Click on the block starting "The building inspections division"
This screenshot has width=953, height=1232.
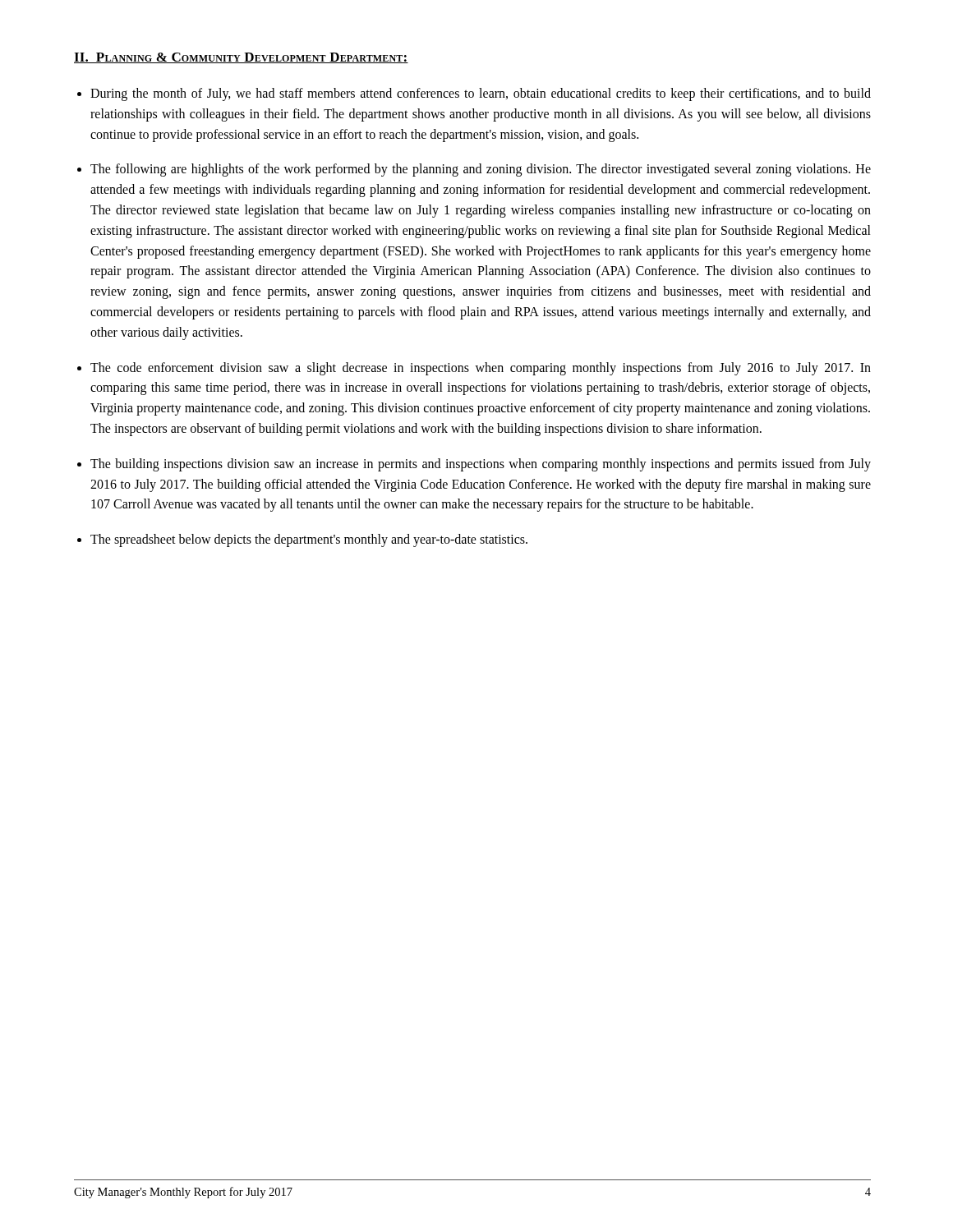click(481, 484)
